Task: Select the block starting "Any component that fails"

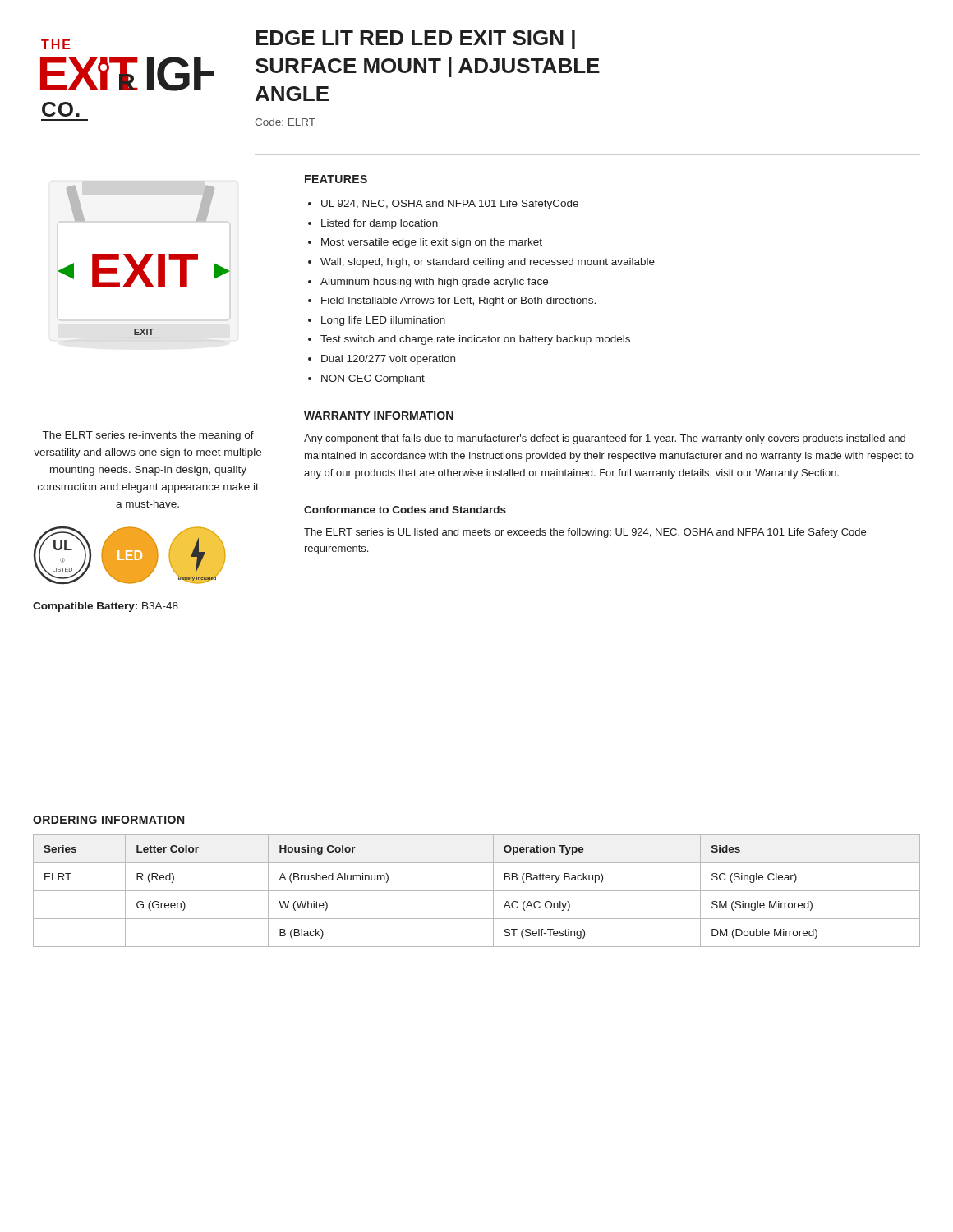Action: (x=609, y=455)
